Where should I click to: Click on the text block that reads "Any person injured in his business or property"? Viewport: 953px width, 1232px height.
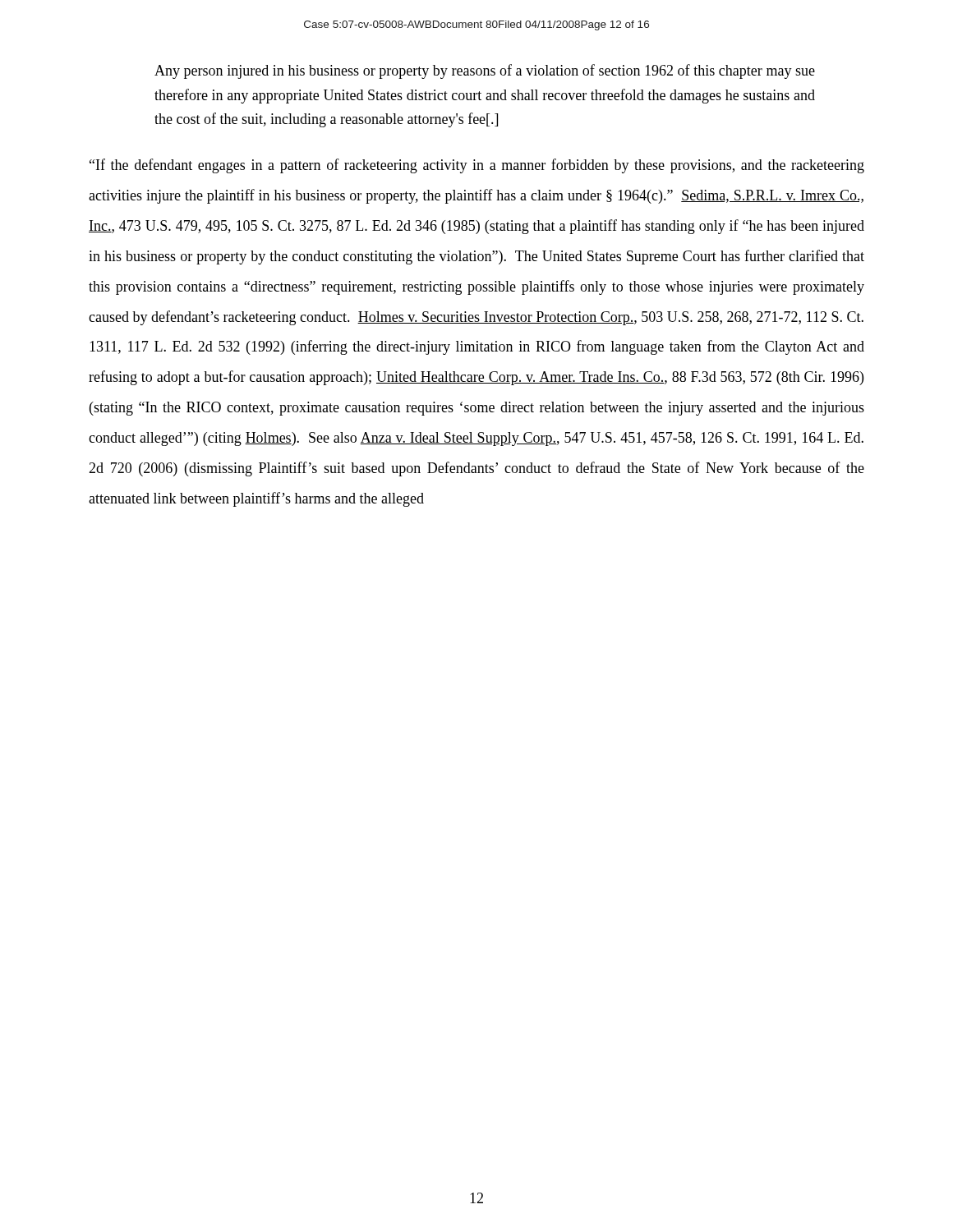click(x=485, y=95)
